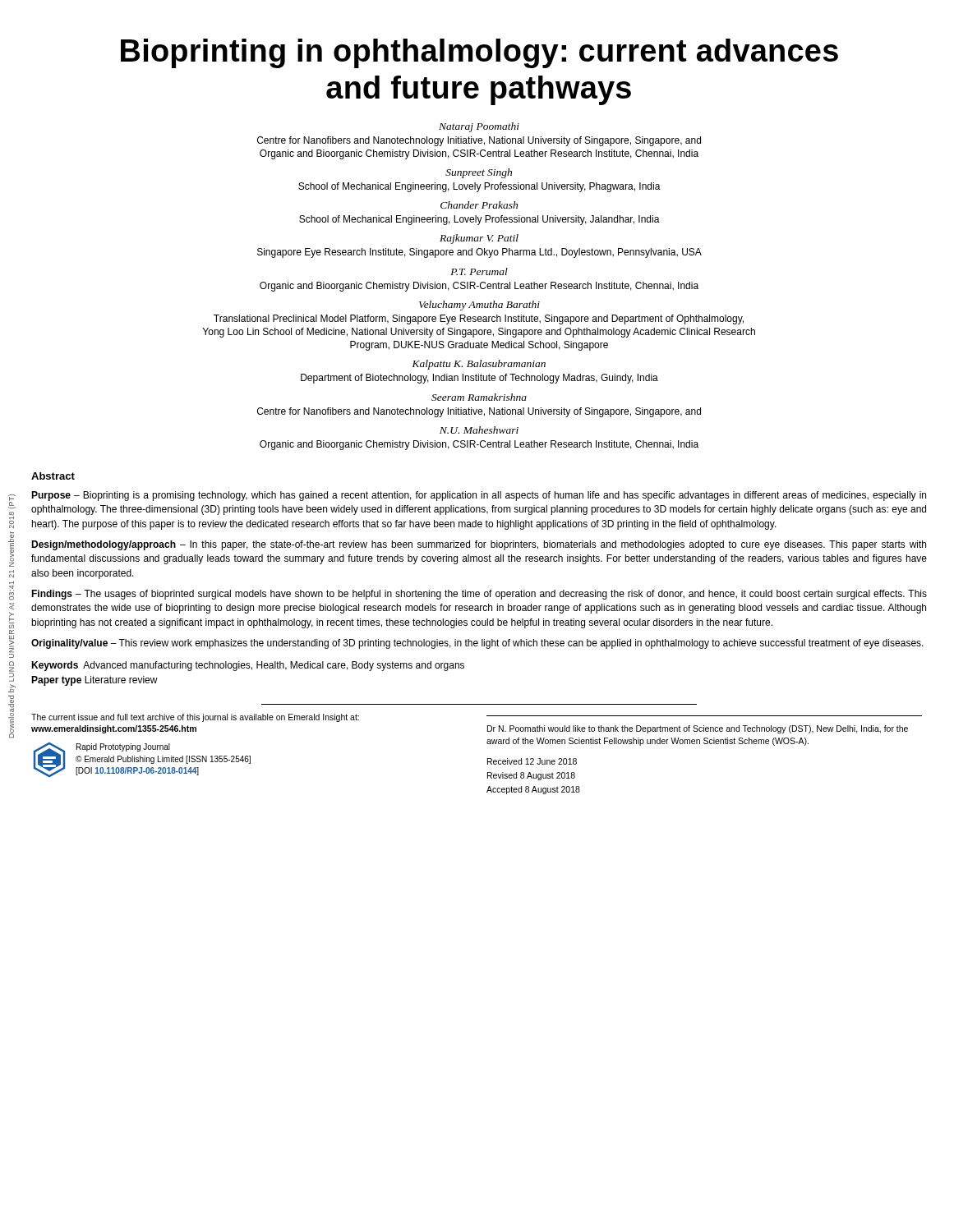954x1232 pixels.
Task: Find the region starting "Purpose – Bioprinting is a promising"
Action: [x=479, y=570]
